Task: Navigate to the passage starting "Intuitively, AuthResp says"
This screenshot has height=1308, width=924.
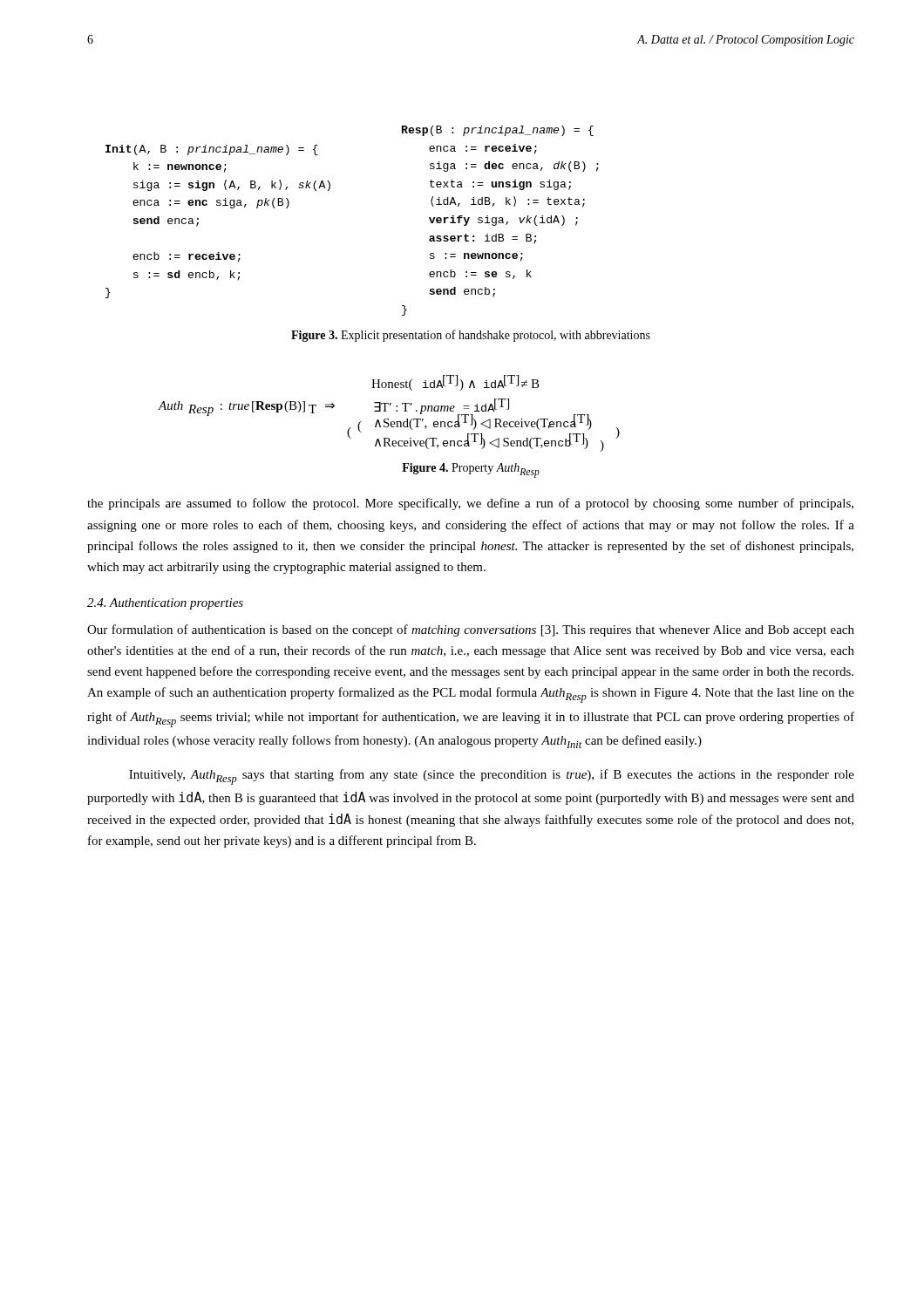Action: pyautogui.click(x=471, y=808)
